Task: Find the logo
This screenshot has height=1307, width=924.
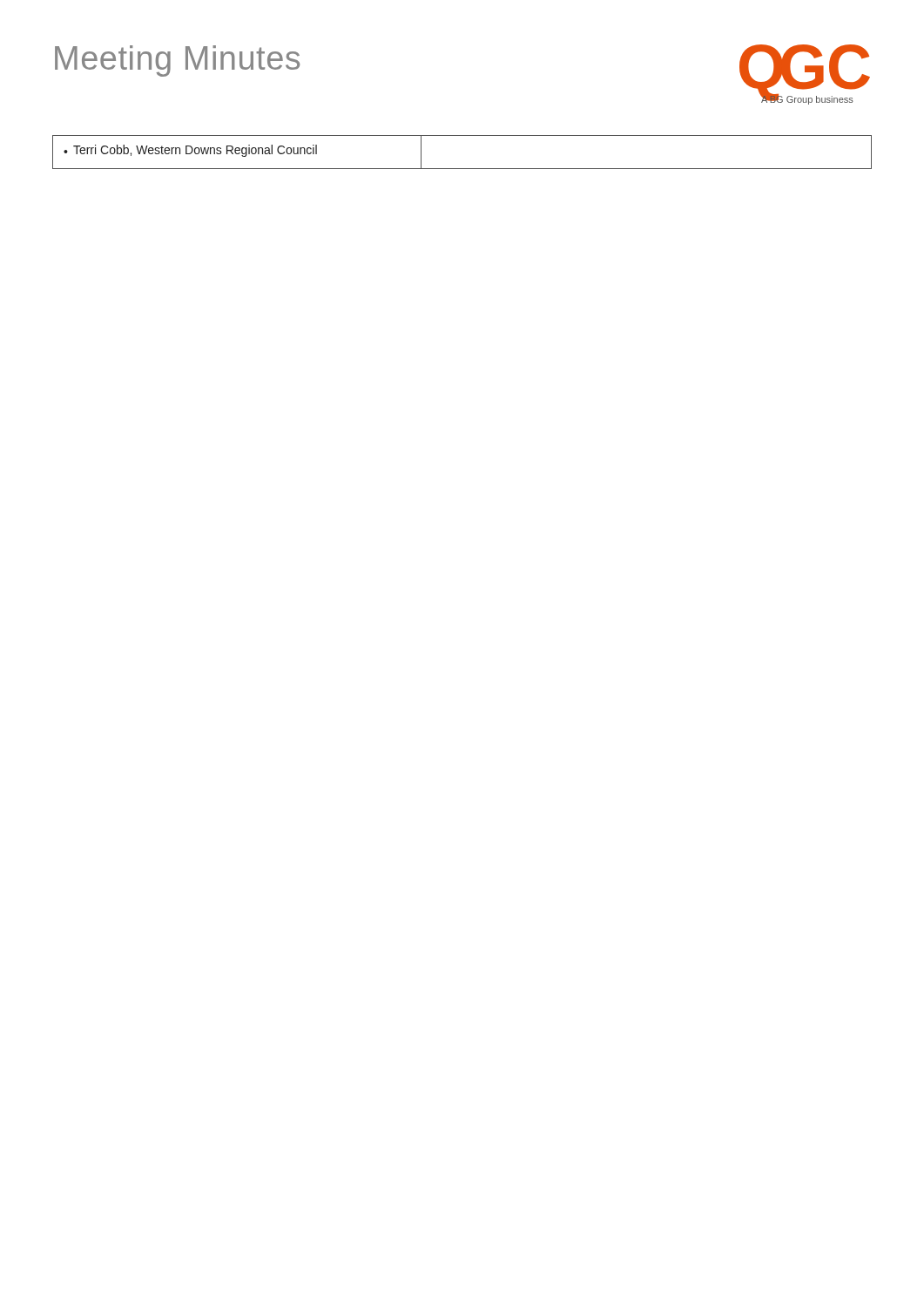Action: [x=804, y=74]
